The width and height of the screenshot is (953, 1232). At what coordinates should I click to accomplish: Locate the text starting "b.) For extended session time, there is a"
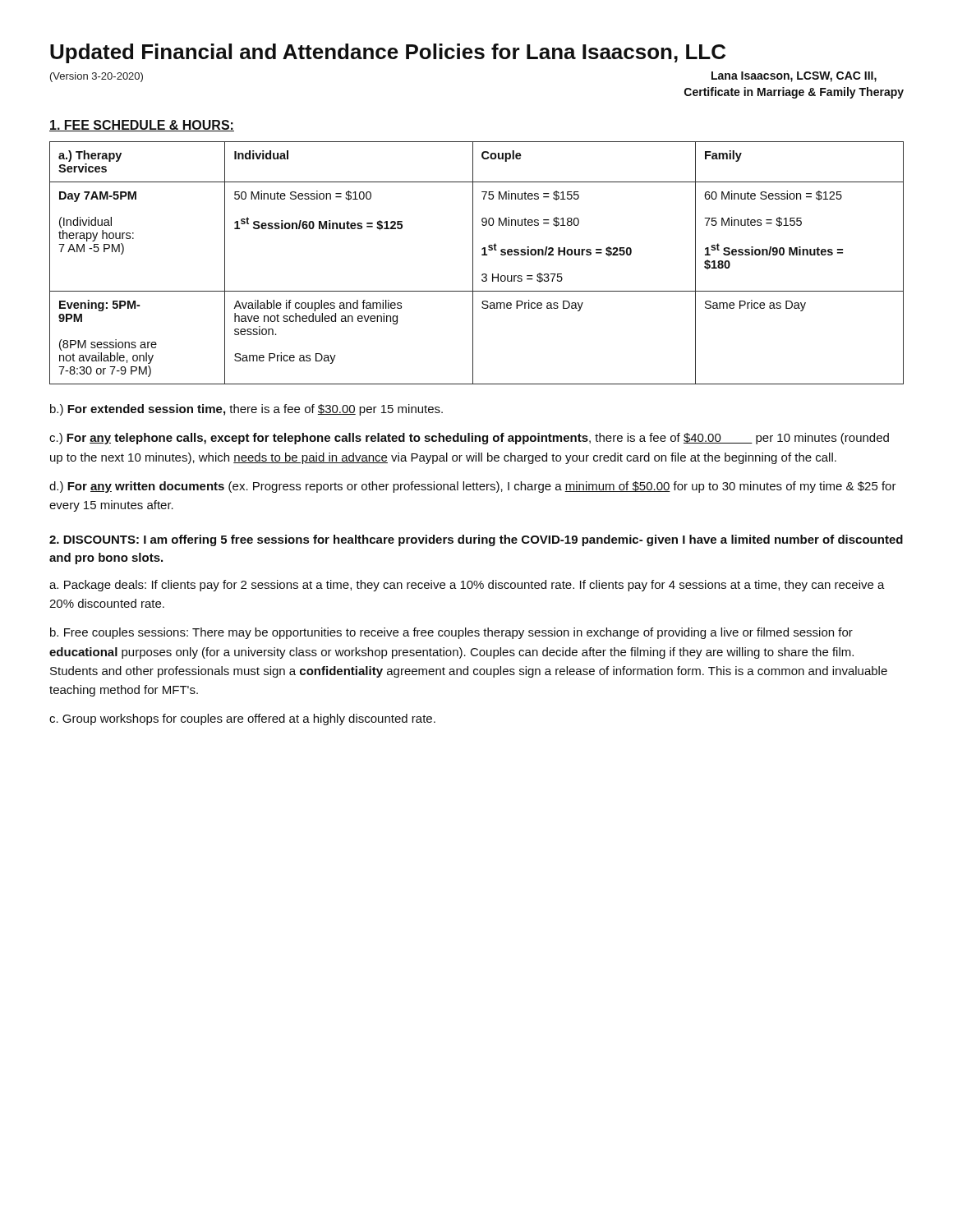click(x=247, y=409)
